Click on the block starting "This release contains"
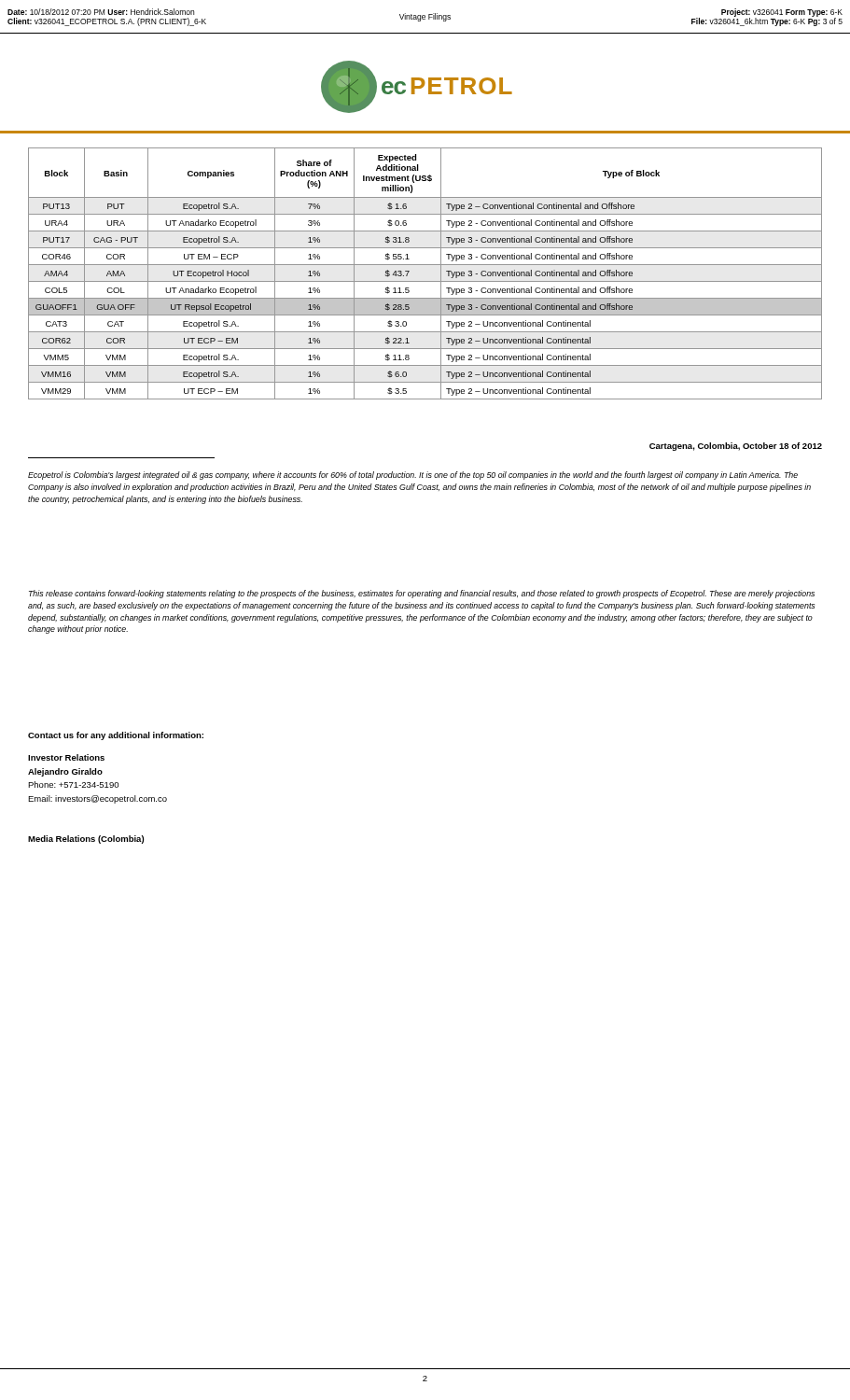 [422, 611]
